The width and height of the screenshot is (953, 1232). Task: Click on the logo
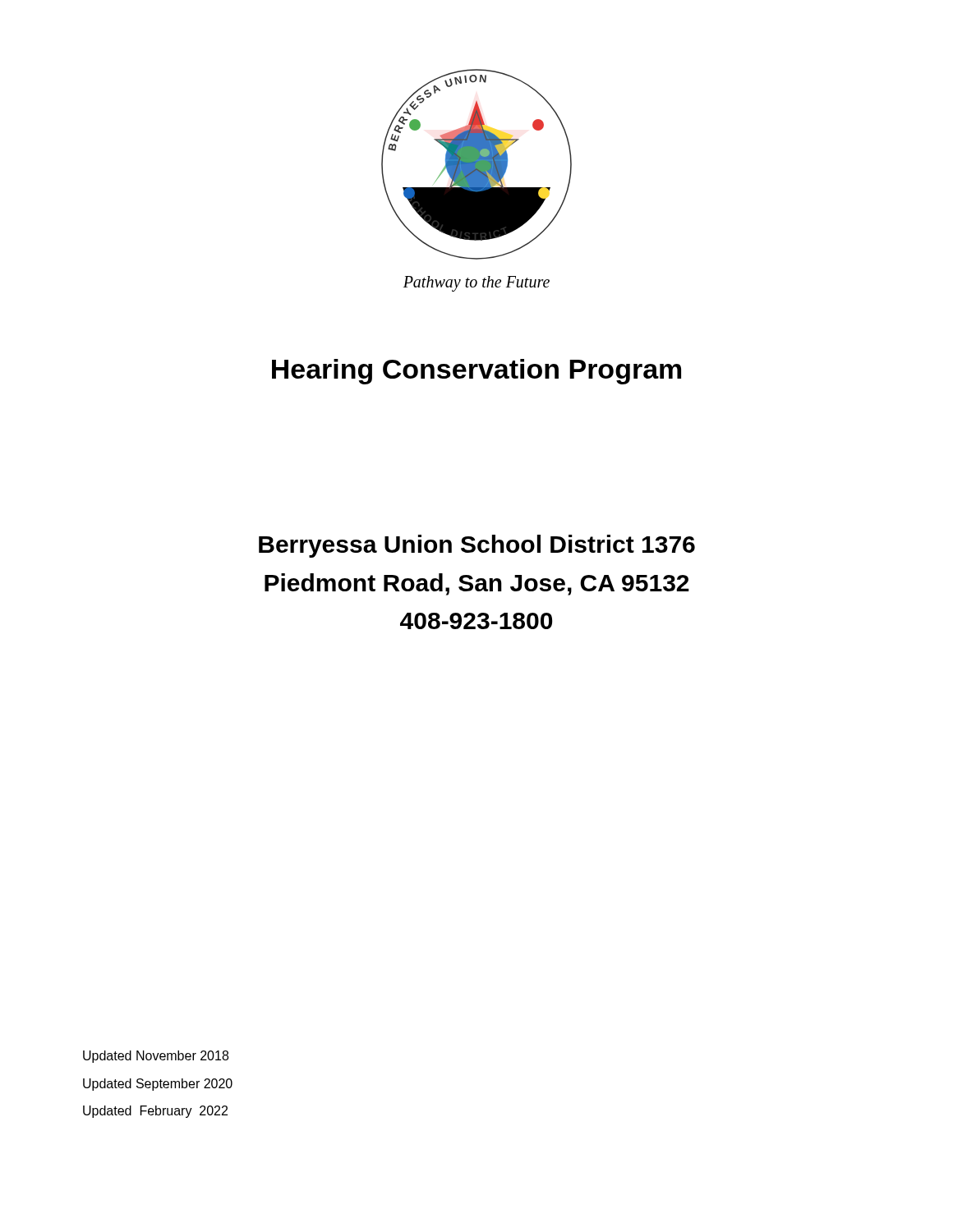coord(476,166)
